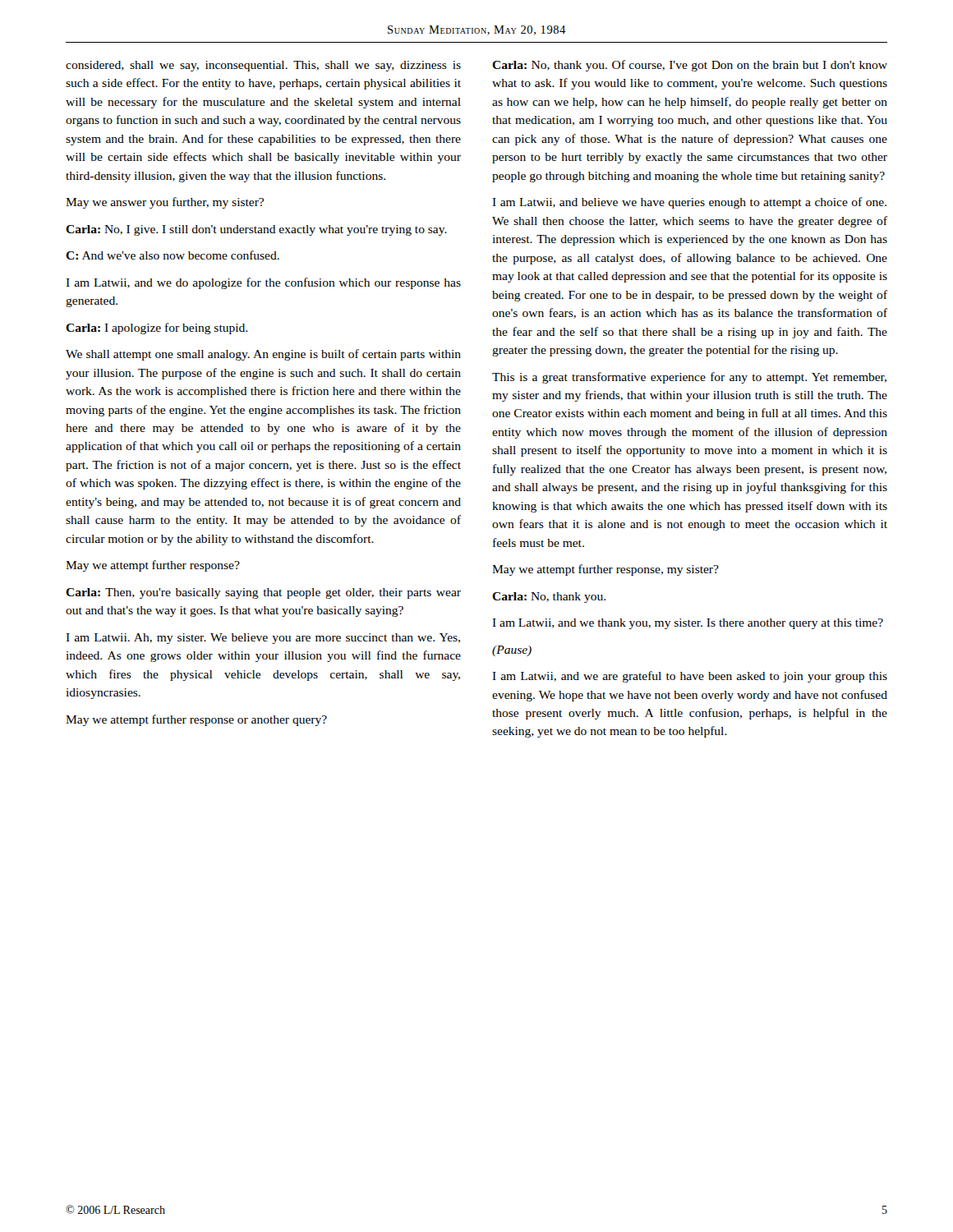Navigate to the region starting "This is a great transformative experience for"
The height and width of the screenshot is (1232, 953).
coord(690,460)
